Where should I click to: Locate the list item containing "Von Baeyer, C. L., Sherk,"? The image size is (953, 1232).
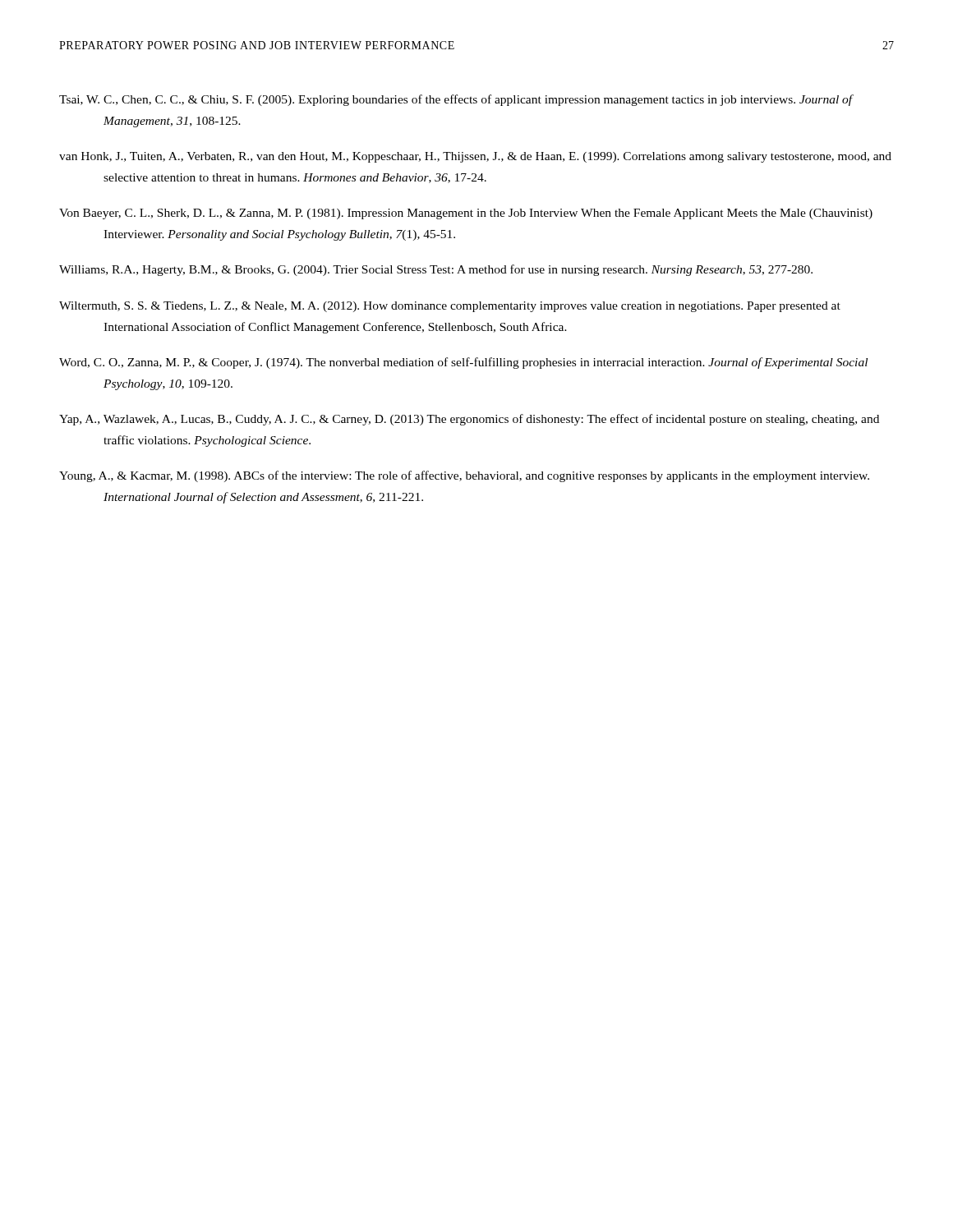(466, 223)
